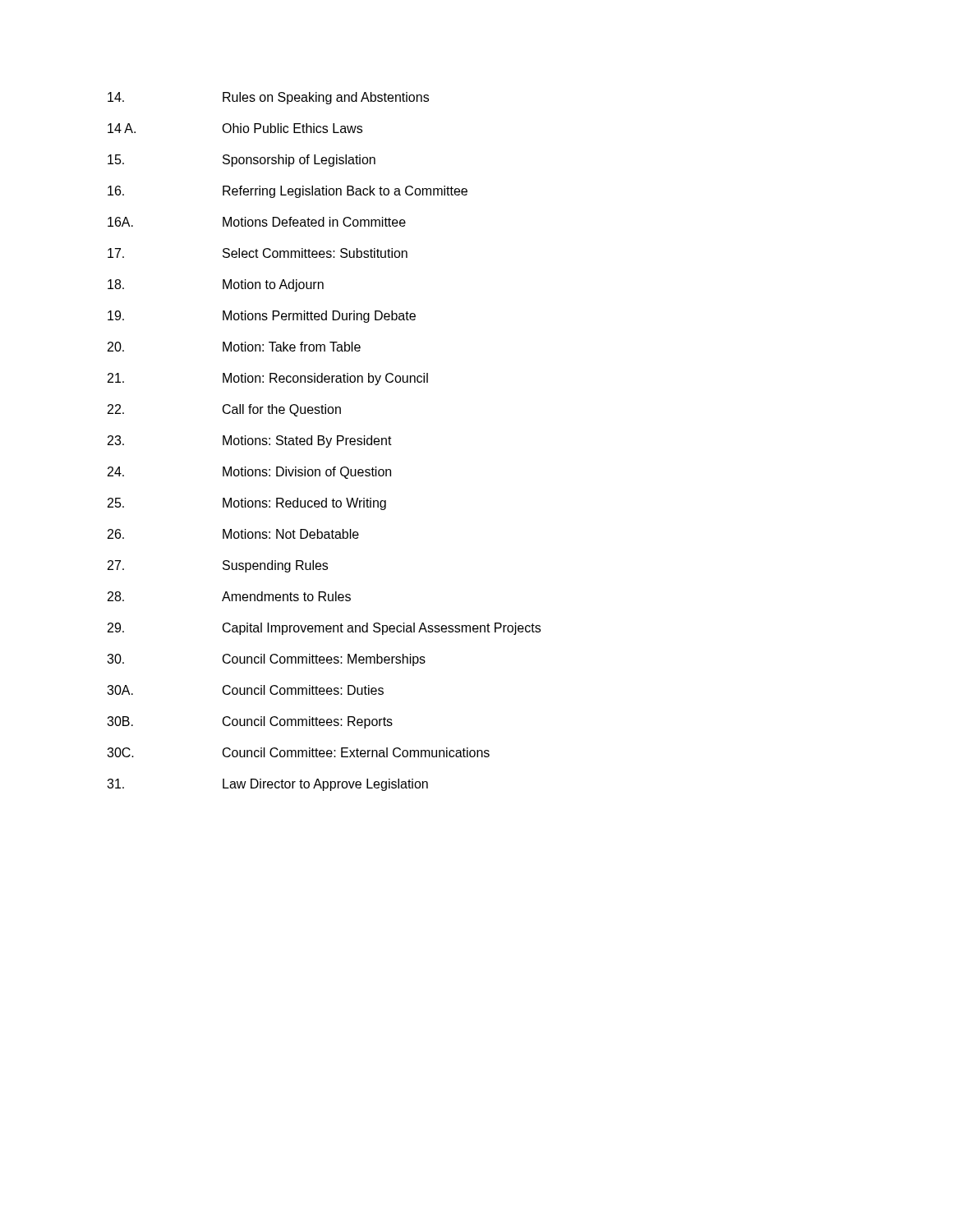Find "Motions Permitted During Debate" on this page
953x1232 pixels.
tap(319, 316)
